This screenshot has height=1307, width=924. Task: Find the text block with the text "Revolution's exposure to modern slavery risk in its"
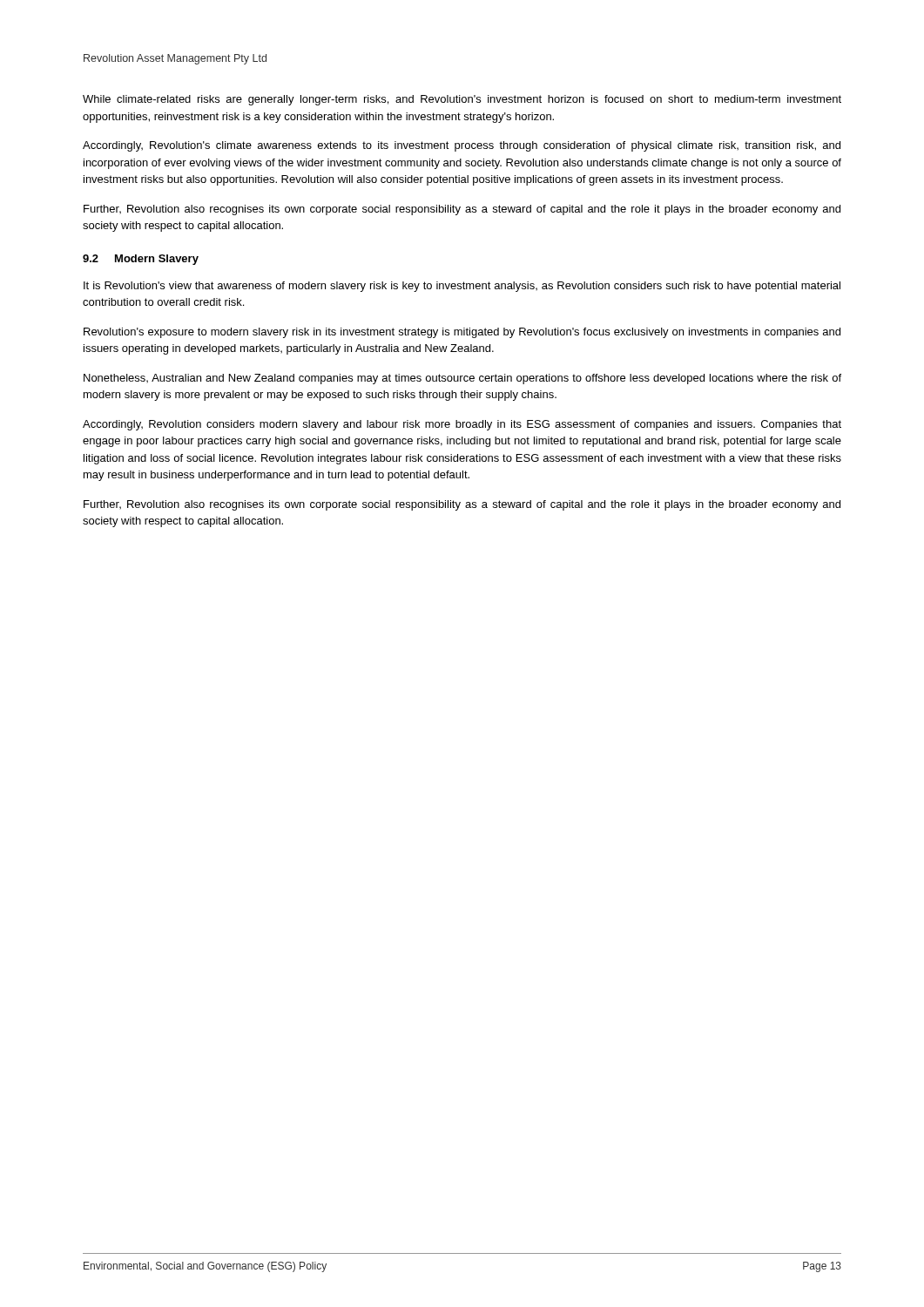click(x=462, y=340)
